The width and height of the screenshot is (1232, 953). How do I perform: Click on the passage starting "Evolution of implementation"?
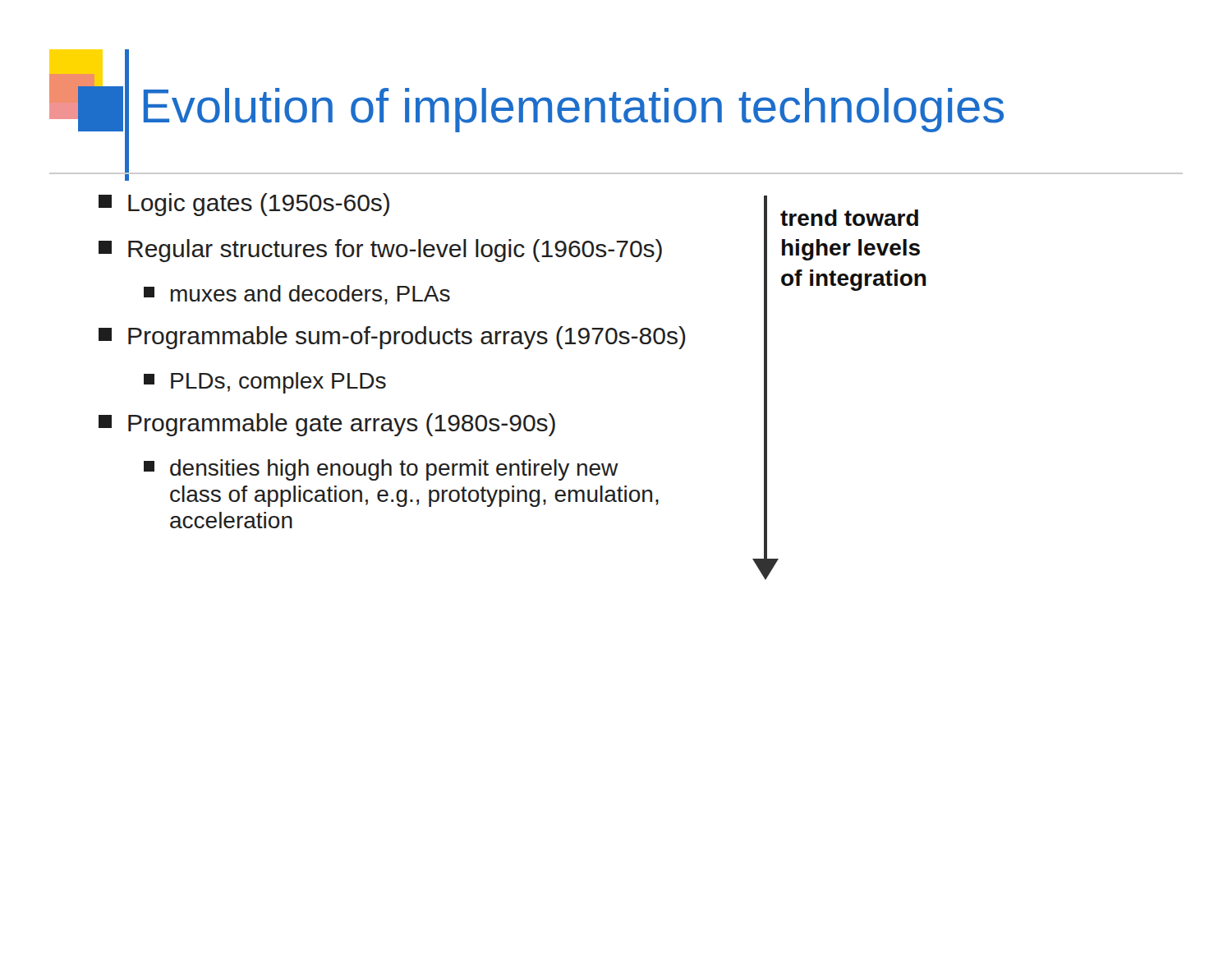[x=653, y=106]
